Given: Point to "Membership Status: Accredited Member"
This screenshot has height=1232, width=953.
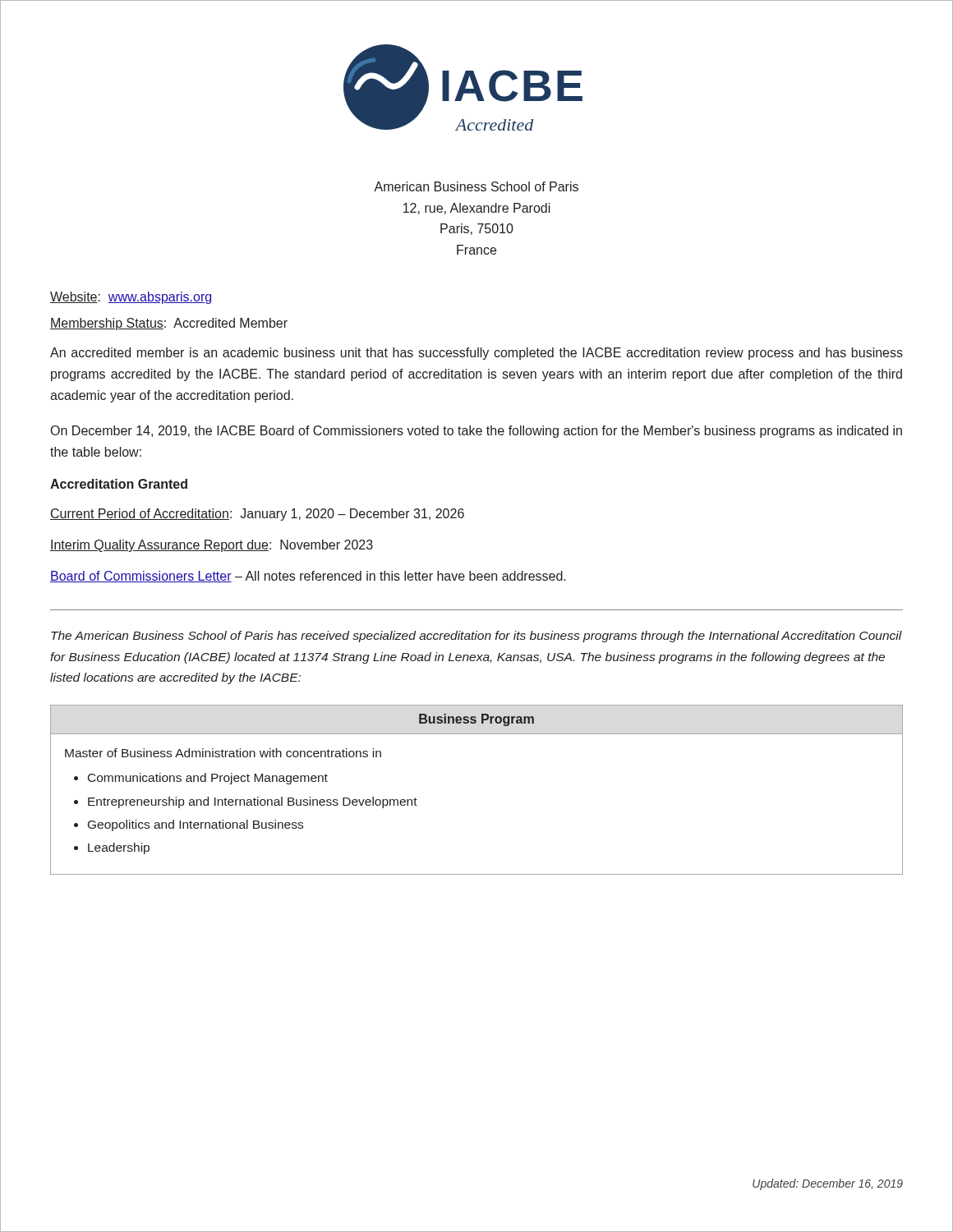Looking at the screenshot, I should click(x=169, y=323).
